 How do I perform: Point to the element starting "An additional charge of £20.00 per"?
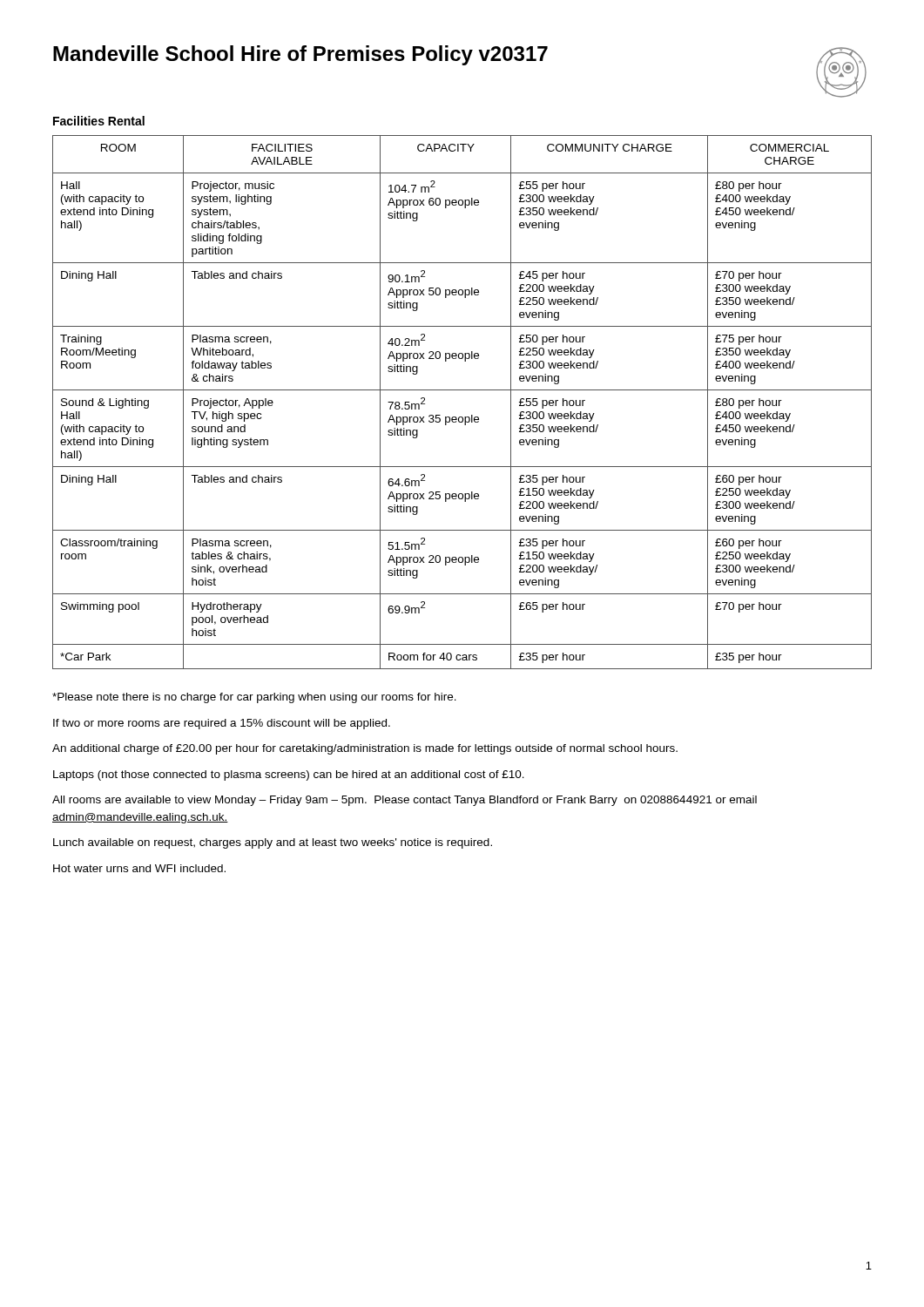pos(365,748)
